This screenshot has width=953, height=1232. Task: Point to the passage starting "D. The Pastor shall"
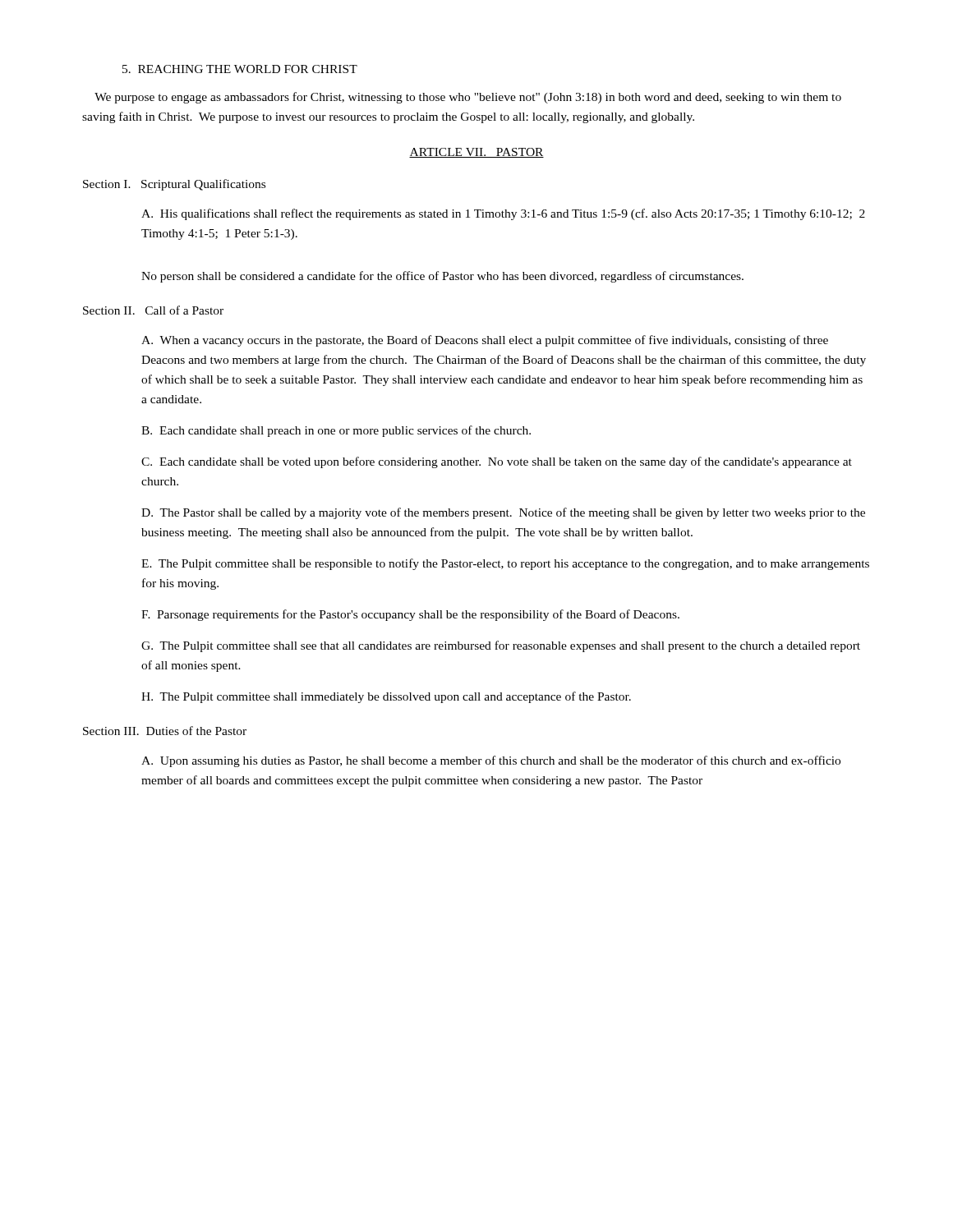(506, 523)
